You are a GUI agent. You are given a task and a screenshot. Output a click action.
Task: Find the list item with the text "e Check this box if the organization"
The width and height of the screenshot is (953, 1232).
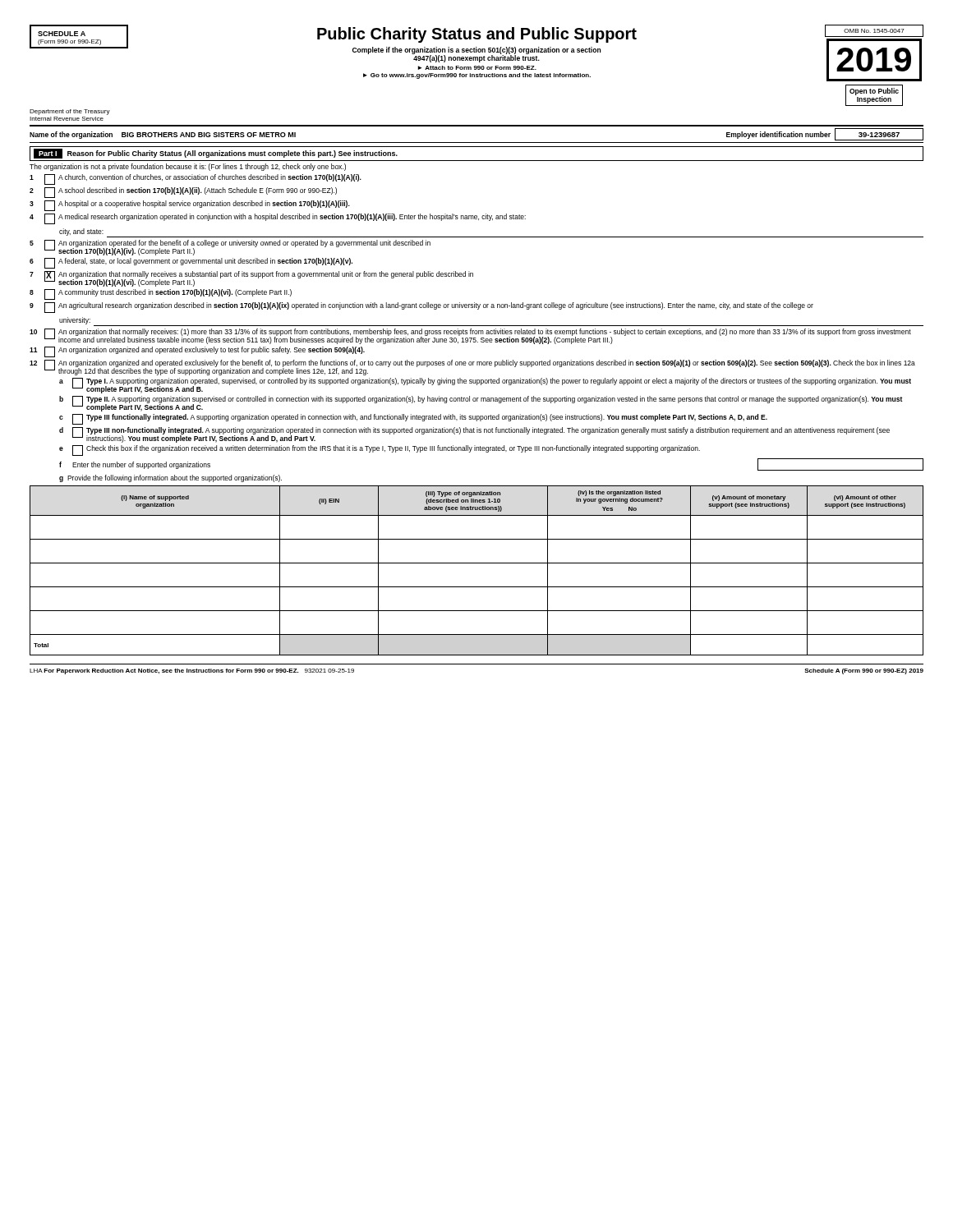pos(491,450)
